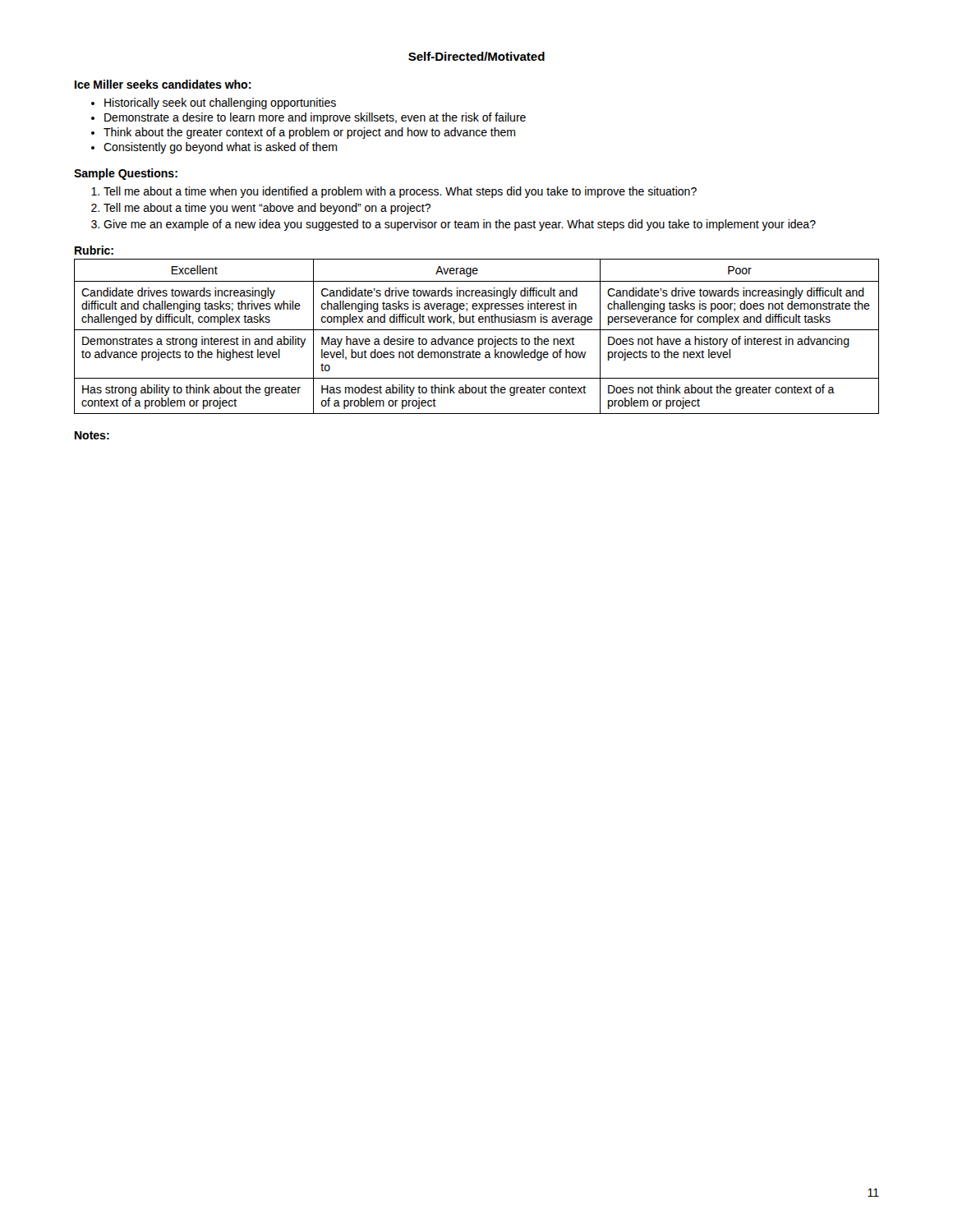Find the list item with the text "Consistently go beyond"
This screenshot has height=1232, width=953.
click(x=221, y=147)
